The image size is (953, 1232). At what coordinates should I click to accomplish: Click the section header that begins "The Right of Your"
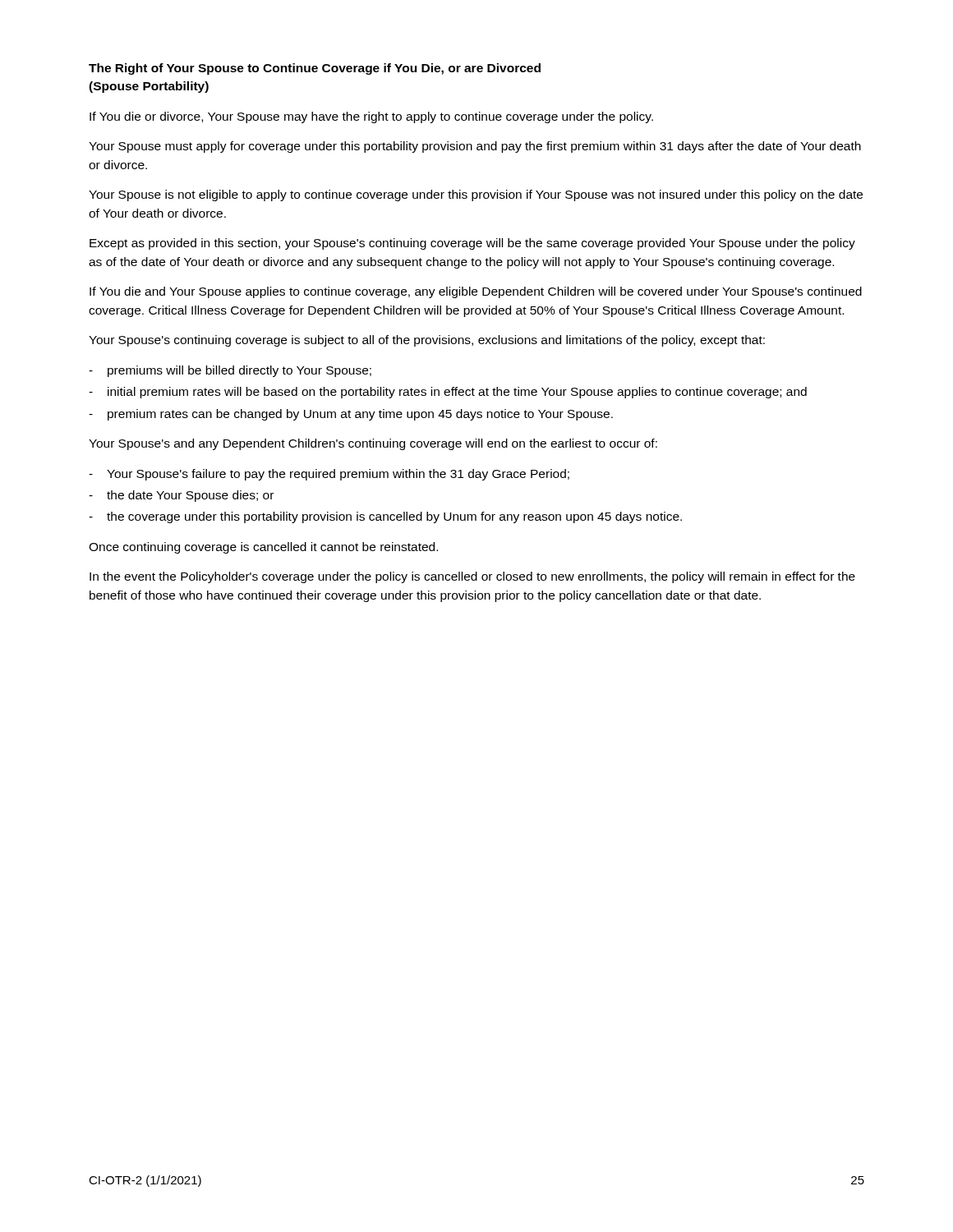315,77
